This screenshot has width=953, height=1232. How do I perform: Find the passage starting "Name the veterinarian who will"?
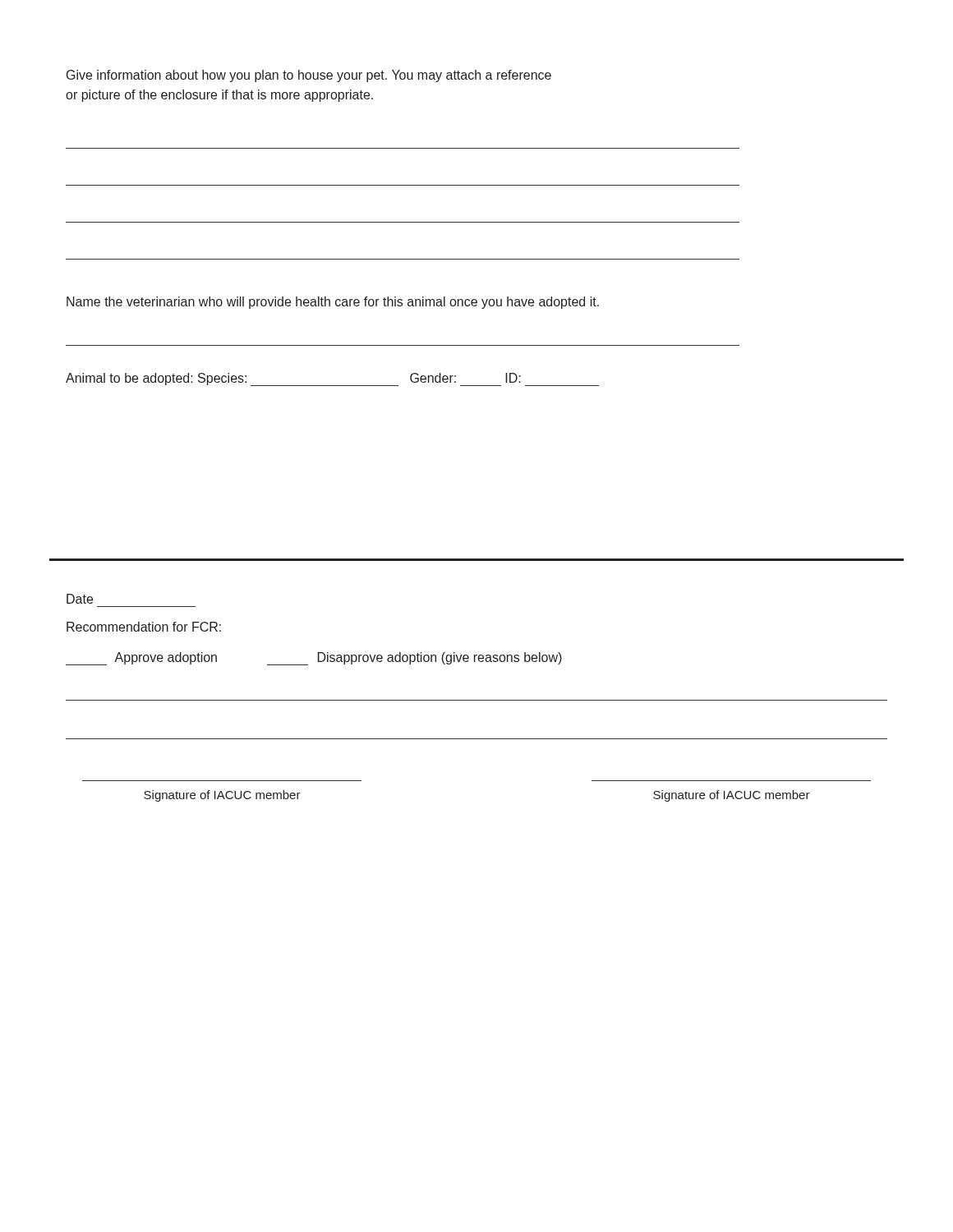click(x=333, y=302)
